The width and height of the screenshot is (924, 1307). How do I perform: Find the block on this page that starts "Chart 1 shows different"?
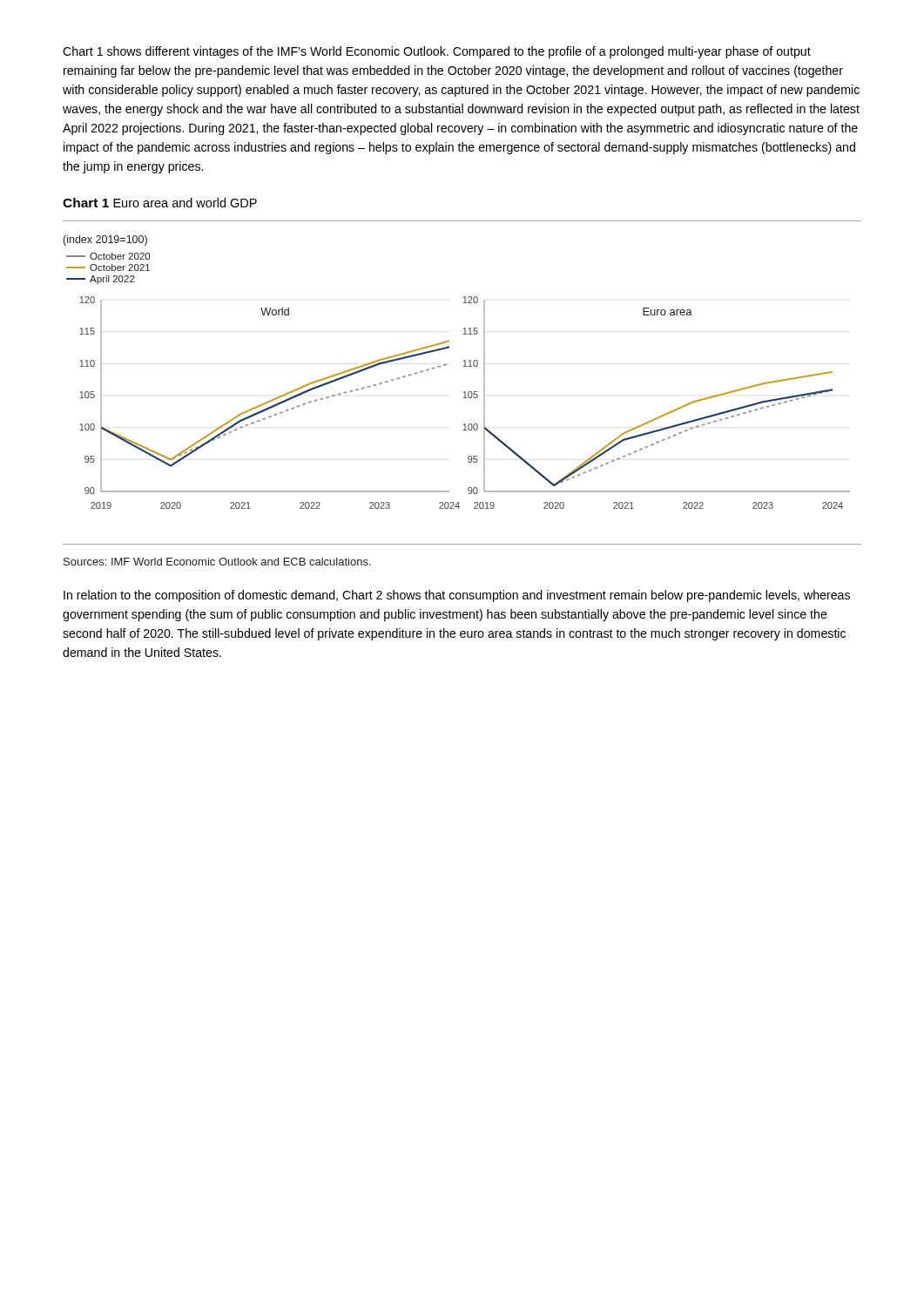(x=462, y=109)
